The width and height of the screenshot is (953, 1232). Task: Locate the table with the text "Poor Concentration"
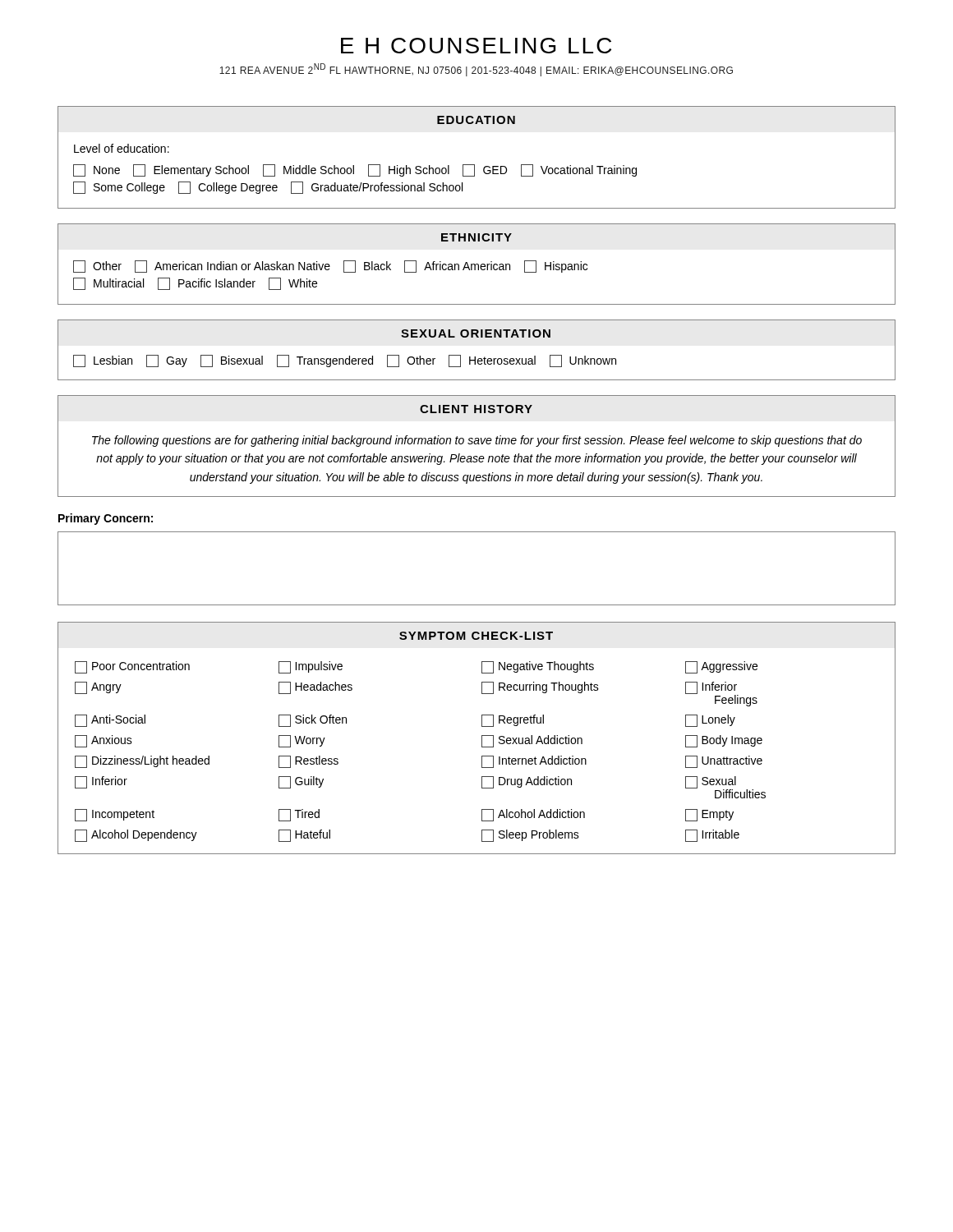(476, 751)
